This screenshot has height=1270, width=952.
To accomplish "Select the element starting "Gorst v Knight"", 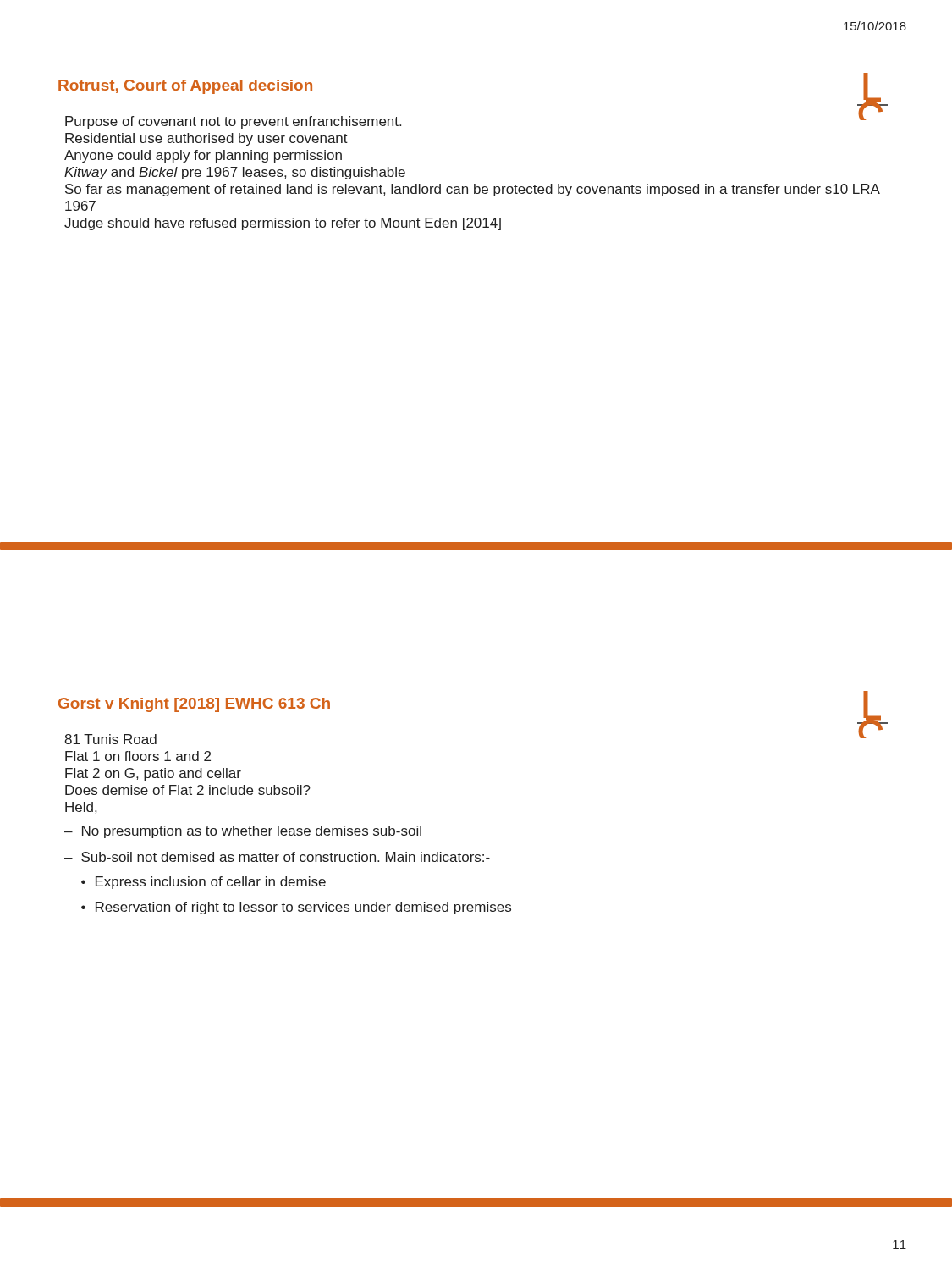I will (x=194, y=703).
